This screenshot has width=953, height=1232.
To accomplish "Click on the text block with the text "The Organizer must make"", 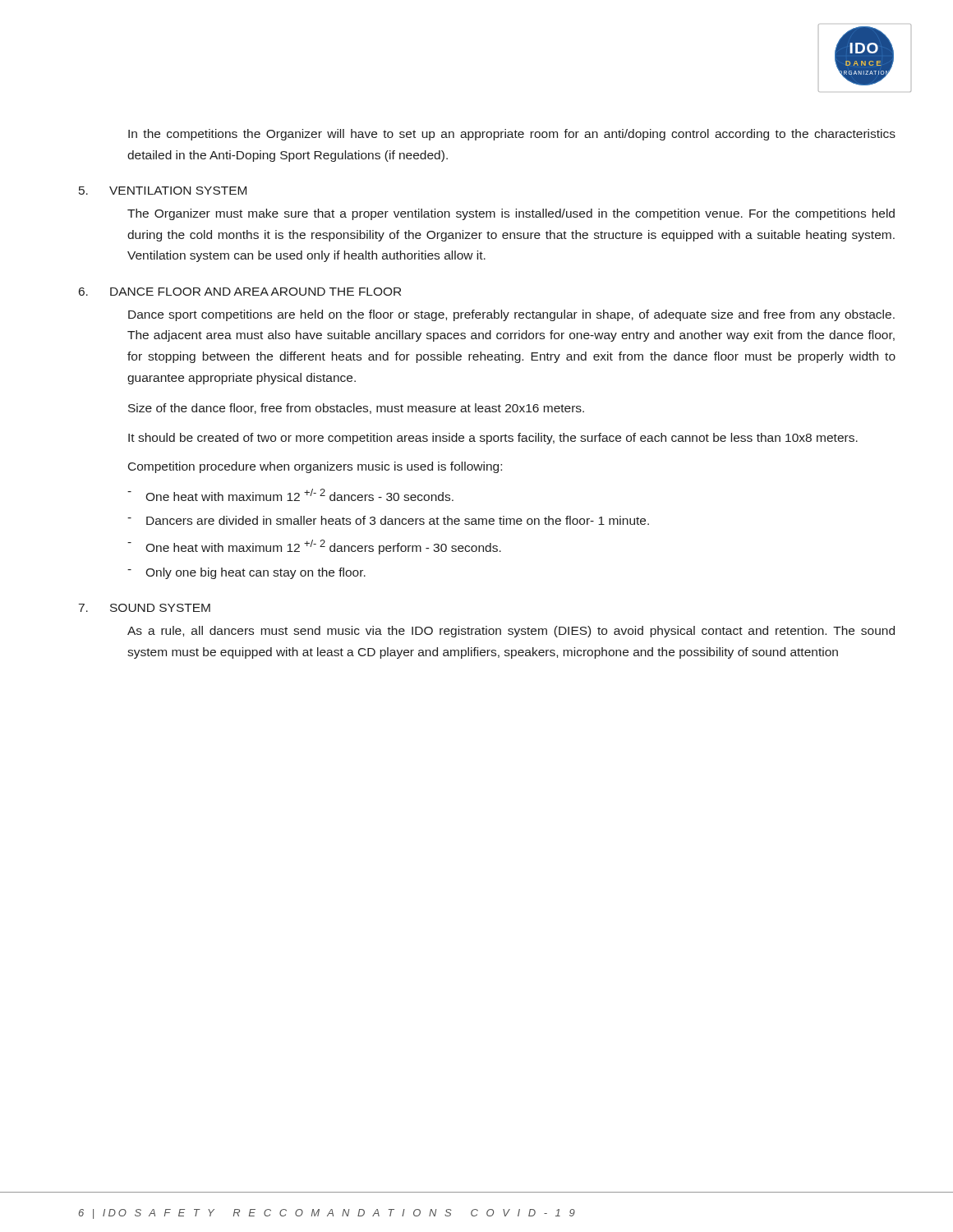I will click(511, 234).
